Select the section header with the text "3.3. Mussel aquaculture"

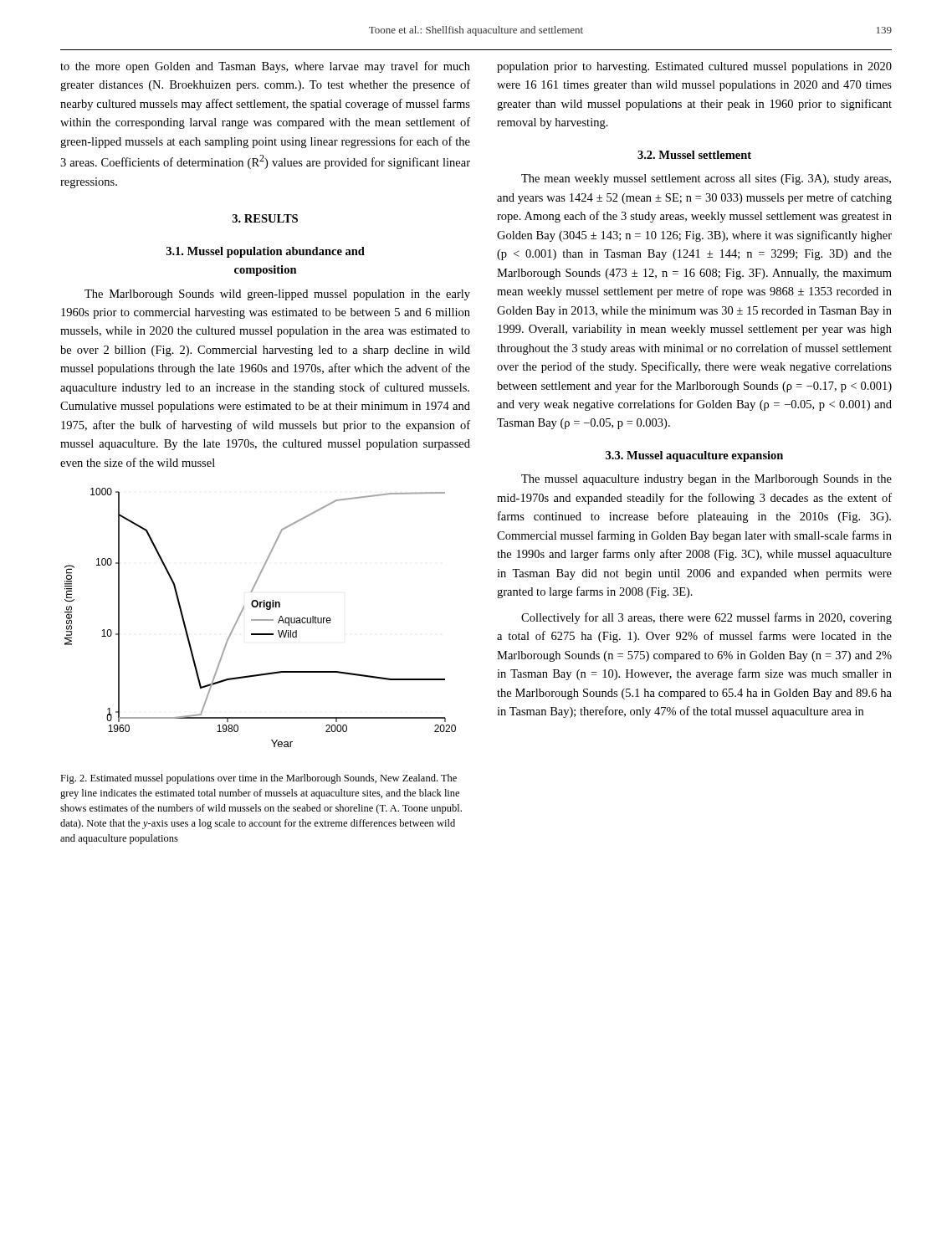click(694, 455)
